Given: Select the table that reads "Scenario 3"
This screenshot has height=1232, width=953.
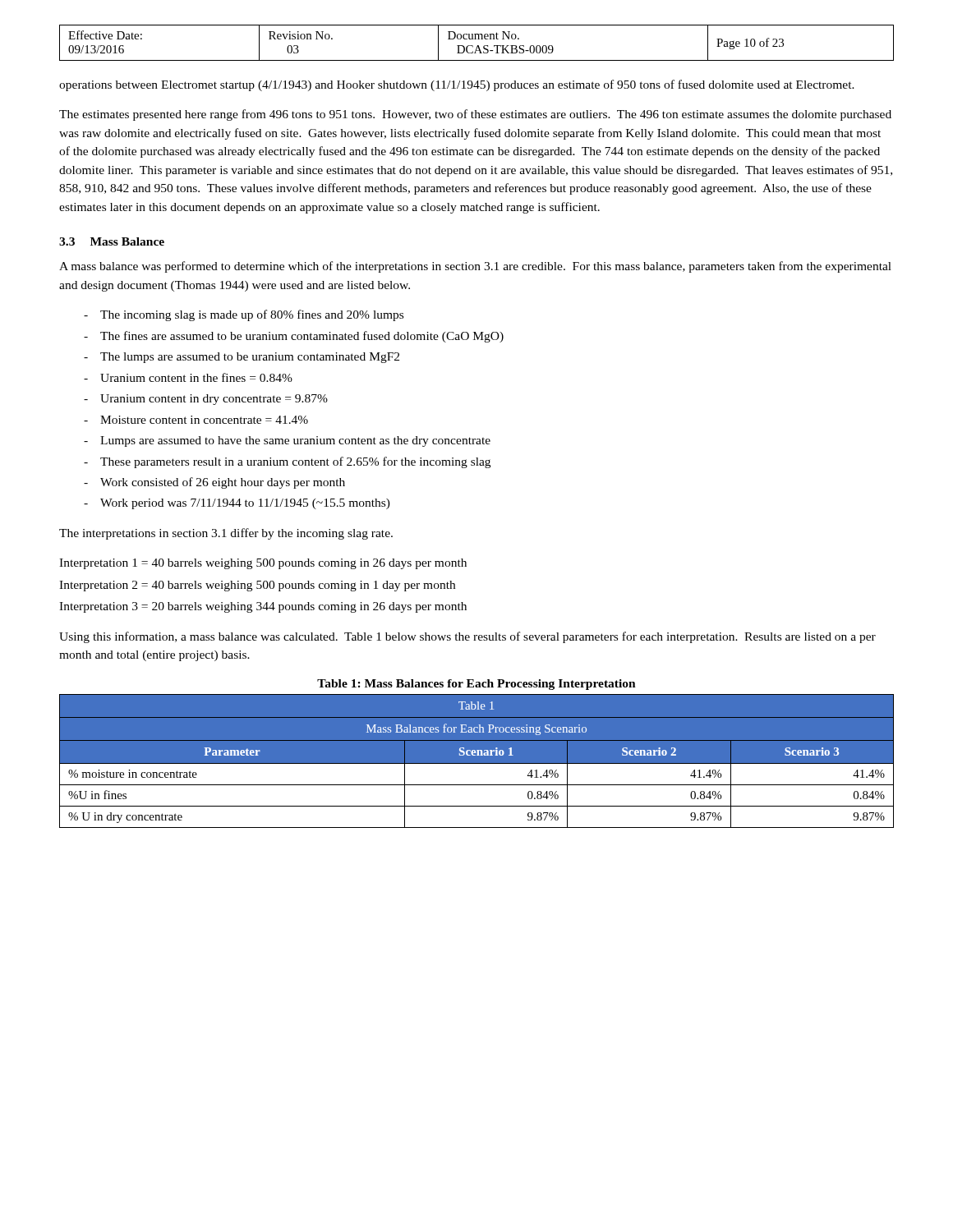Looking at the screenshot, I should coord(476,761).
